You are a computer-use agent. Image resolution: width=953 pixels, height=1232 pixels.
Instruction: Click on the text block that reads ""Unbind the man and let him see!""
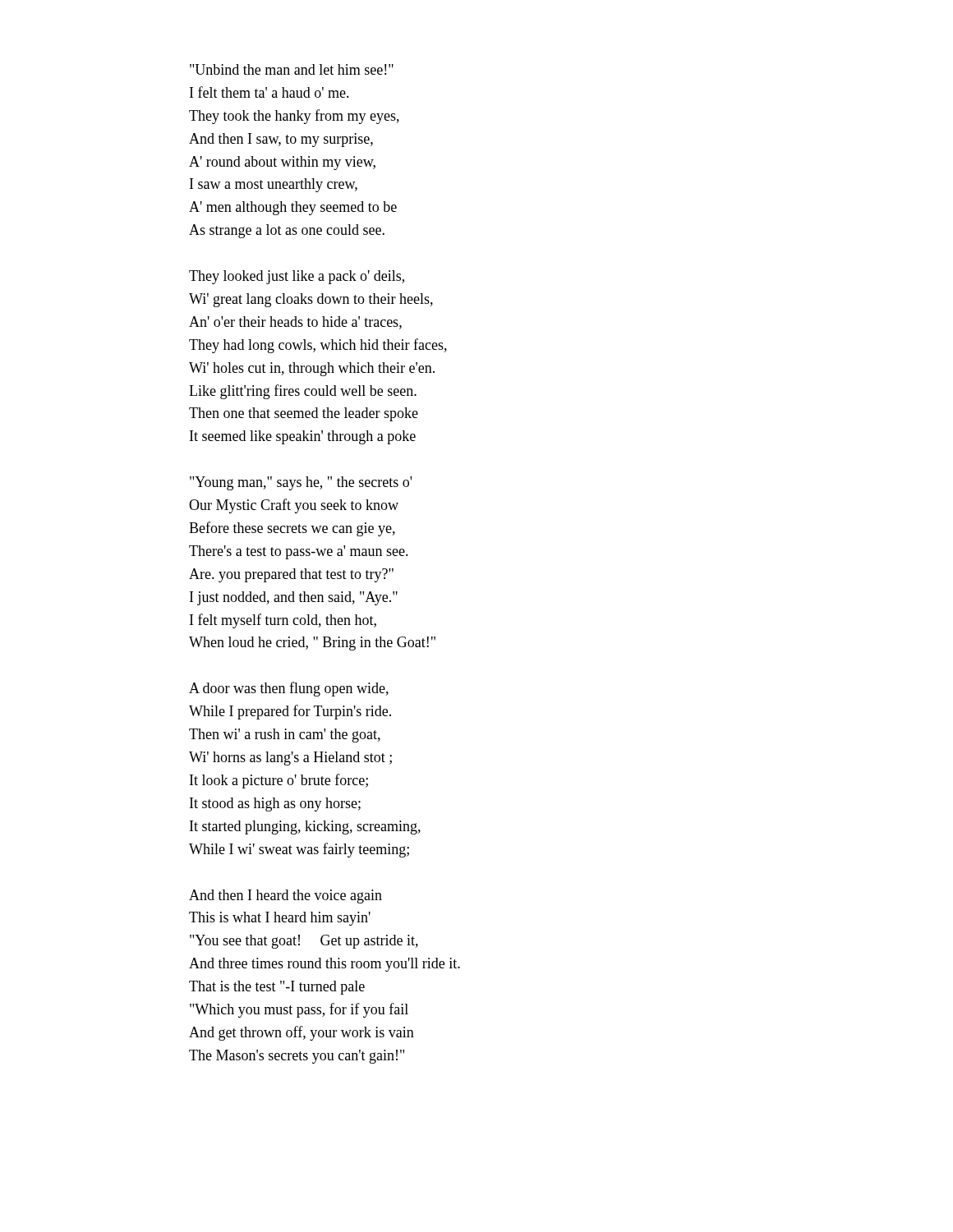tap(292, 69)
